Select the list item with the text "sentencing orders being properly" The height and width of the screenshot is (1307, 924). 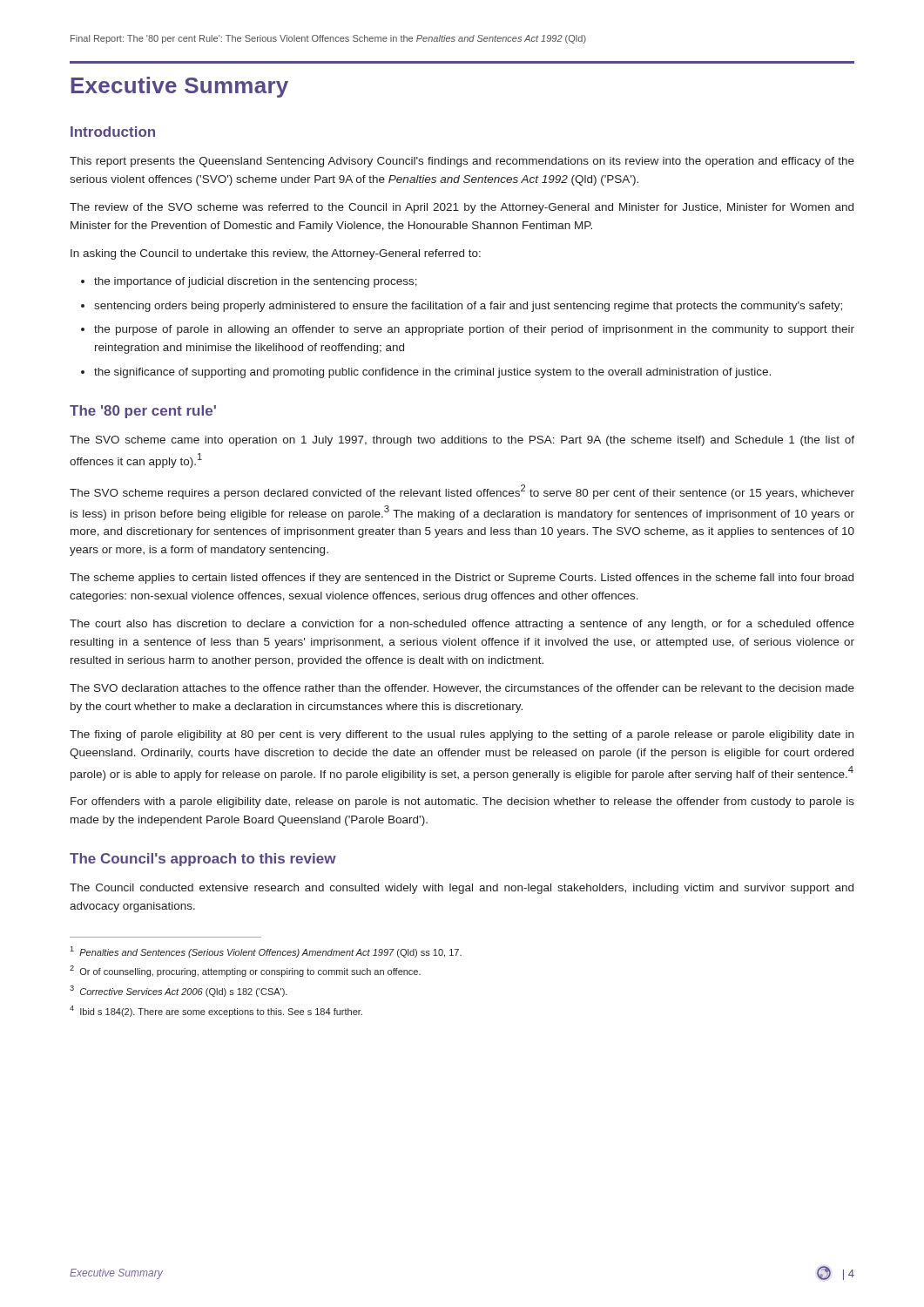click(x=474, y=306)
